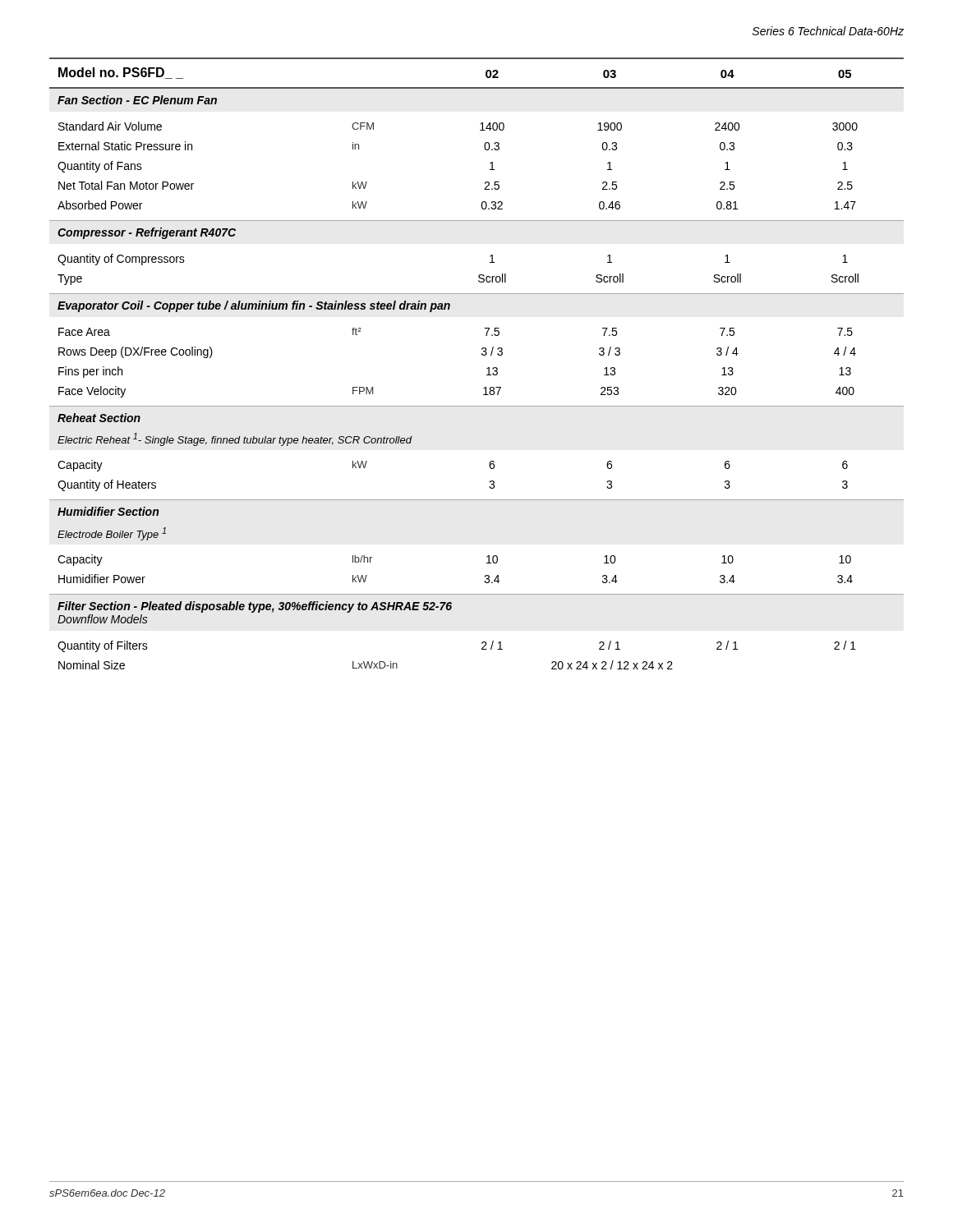Viewport: 953px width, 1232px height.
Task: Click on the section header containing "Filter Section - Pleated disposable type, 30%efficiency to"
Action: point(255,607)
